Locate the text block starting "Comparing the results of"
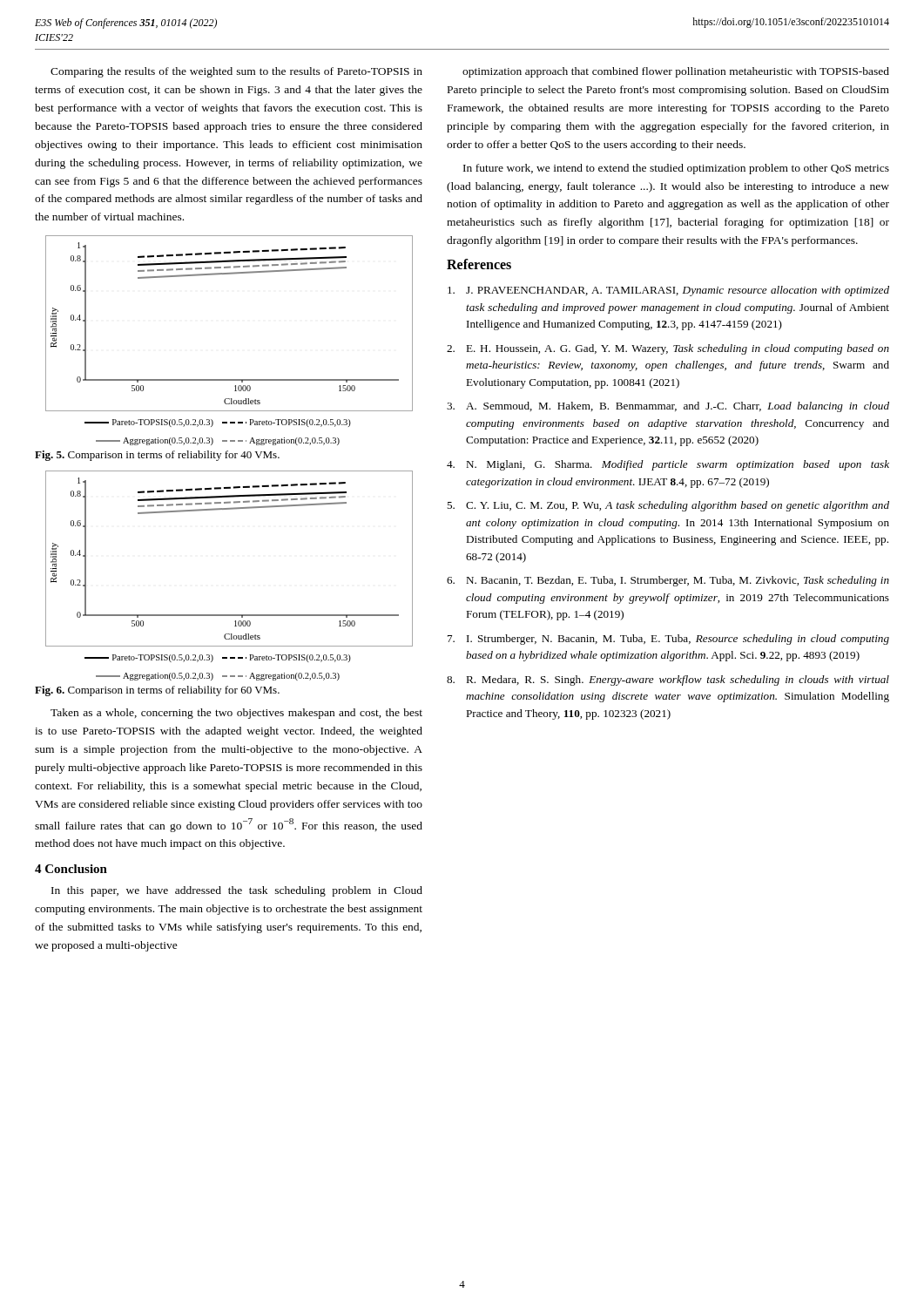 pos(229,145)
